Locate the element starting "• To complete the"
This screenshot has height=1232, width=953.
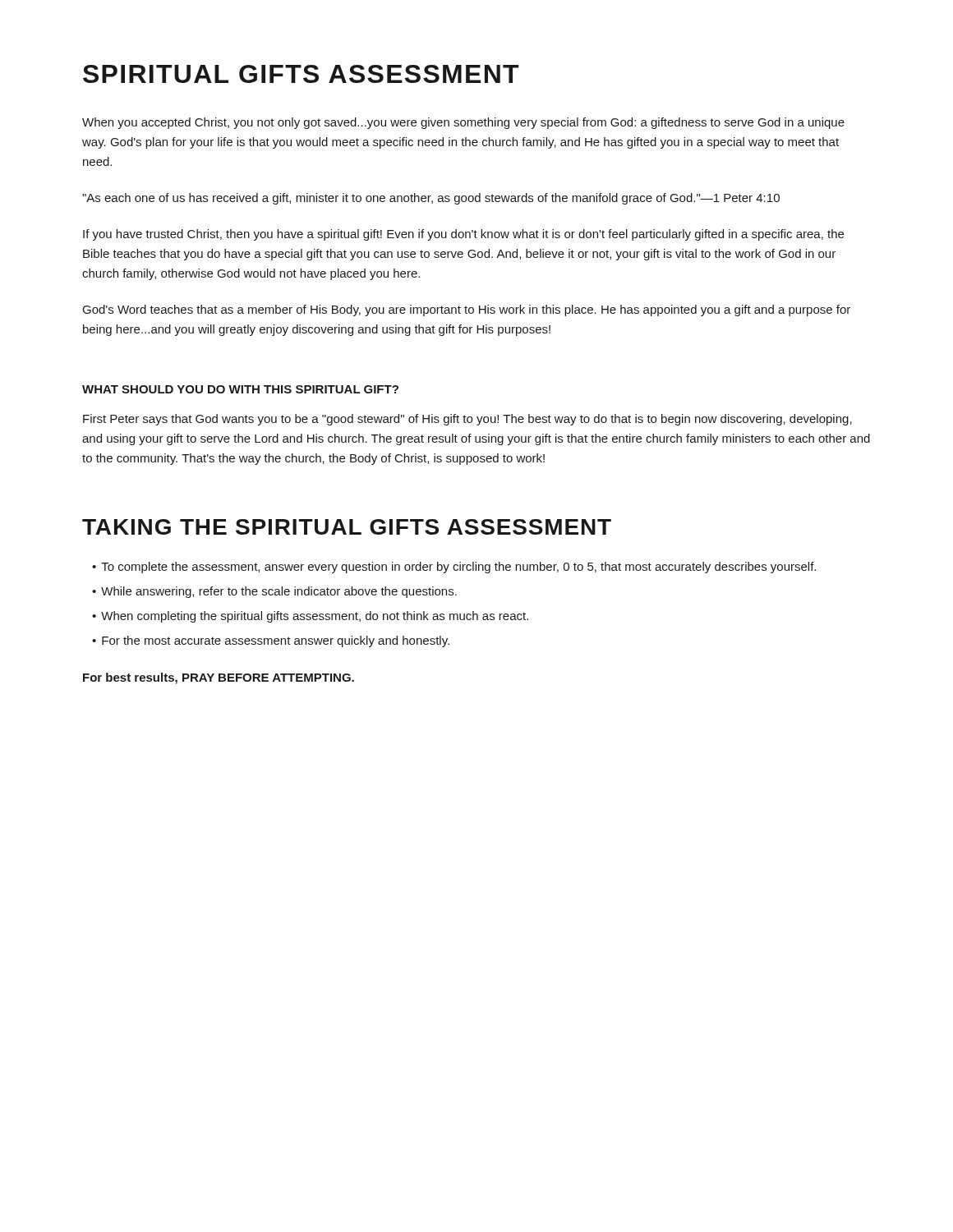coord(476,567)
